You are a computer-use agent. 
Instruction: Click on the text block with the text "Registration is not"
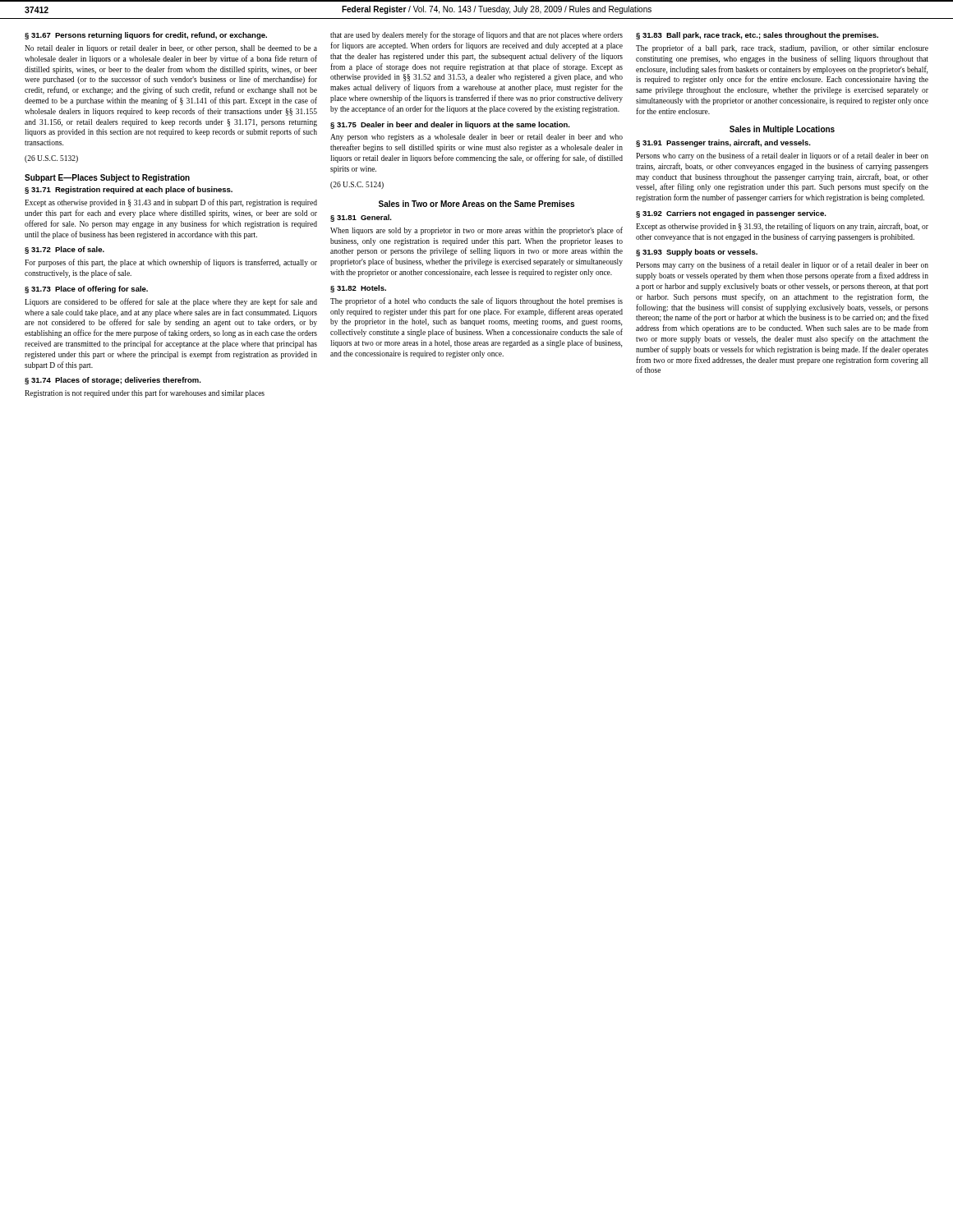145,394
